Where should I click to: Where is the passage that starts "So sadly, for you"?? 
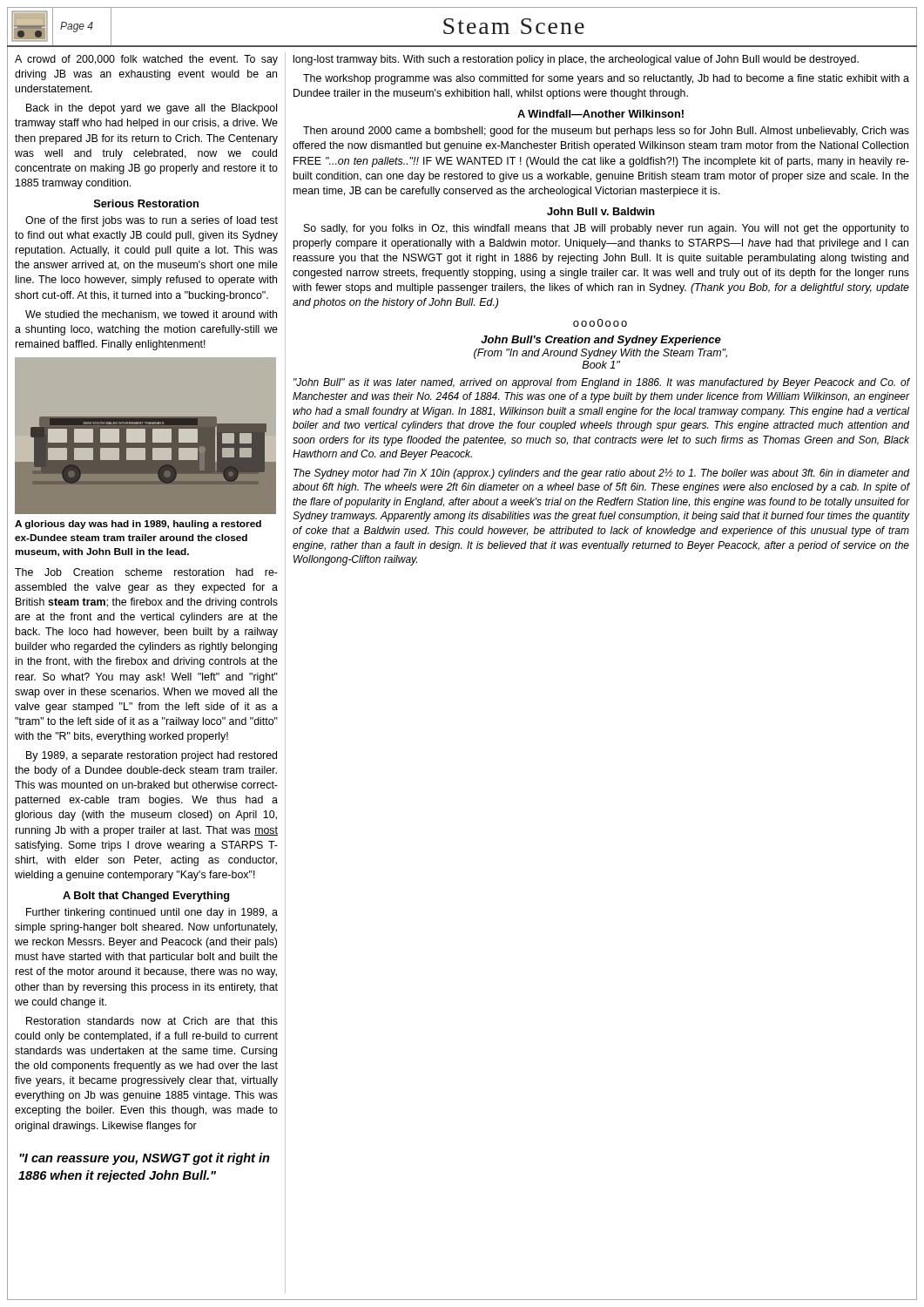coord(601,266)
